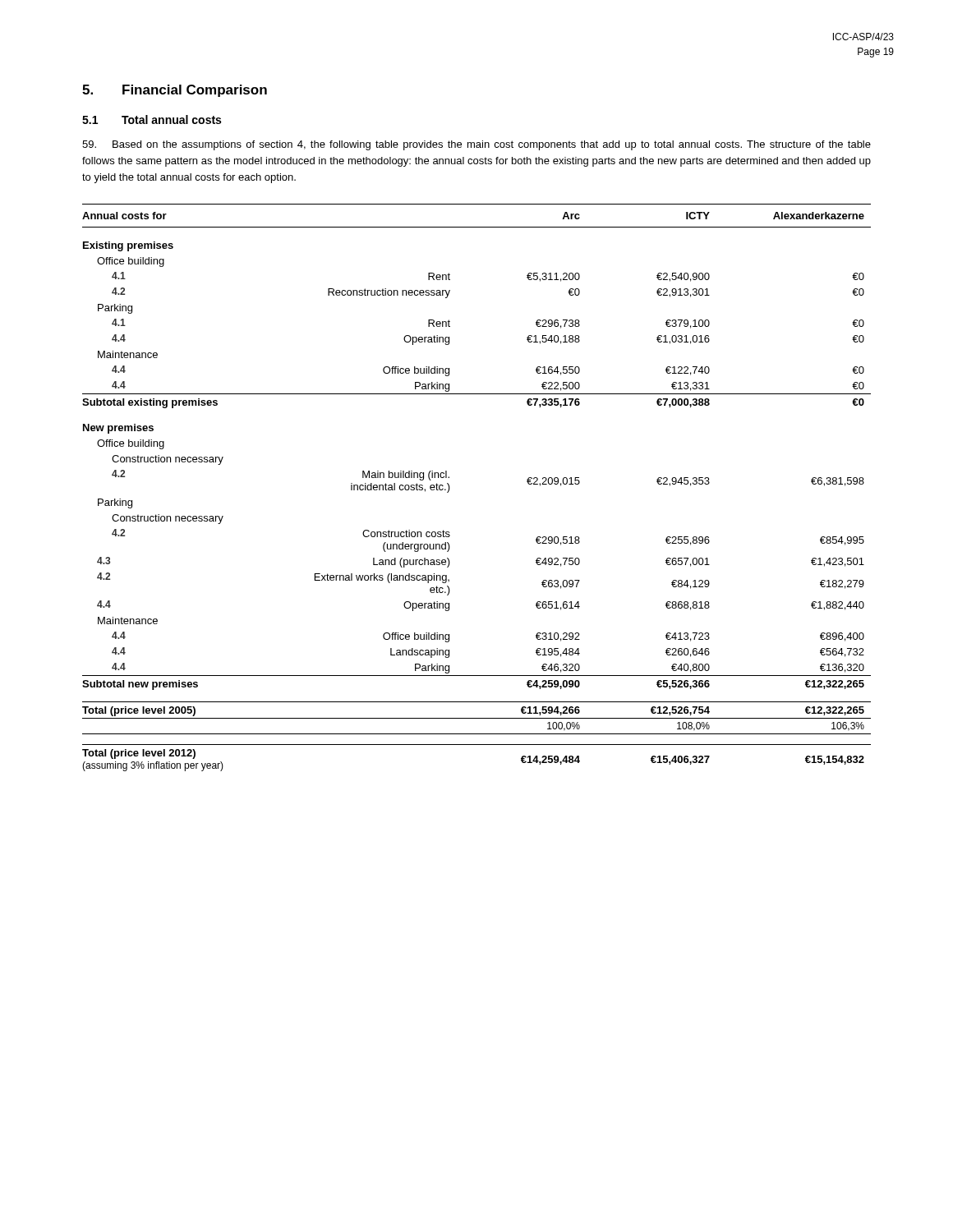
Task: Point to the passage starting "Based on the assumptions of"
Action: [476, 160]
